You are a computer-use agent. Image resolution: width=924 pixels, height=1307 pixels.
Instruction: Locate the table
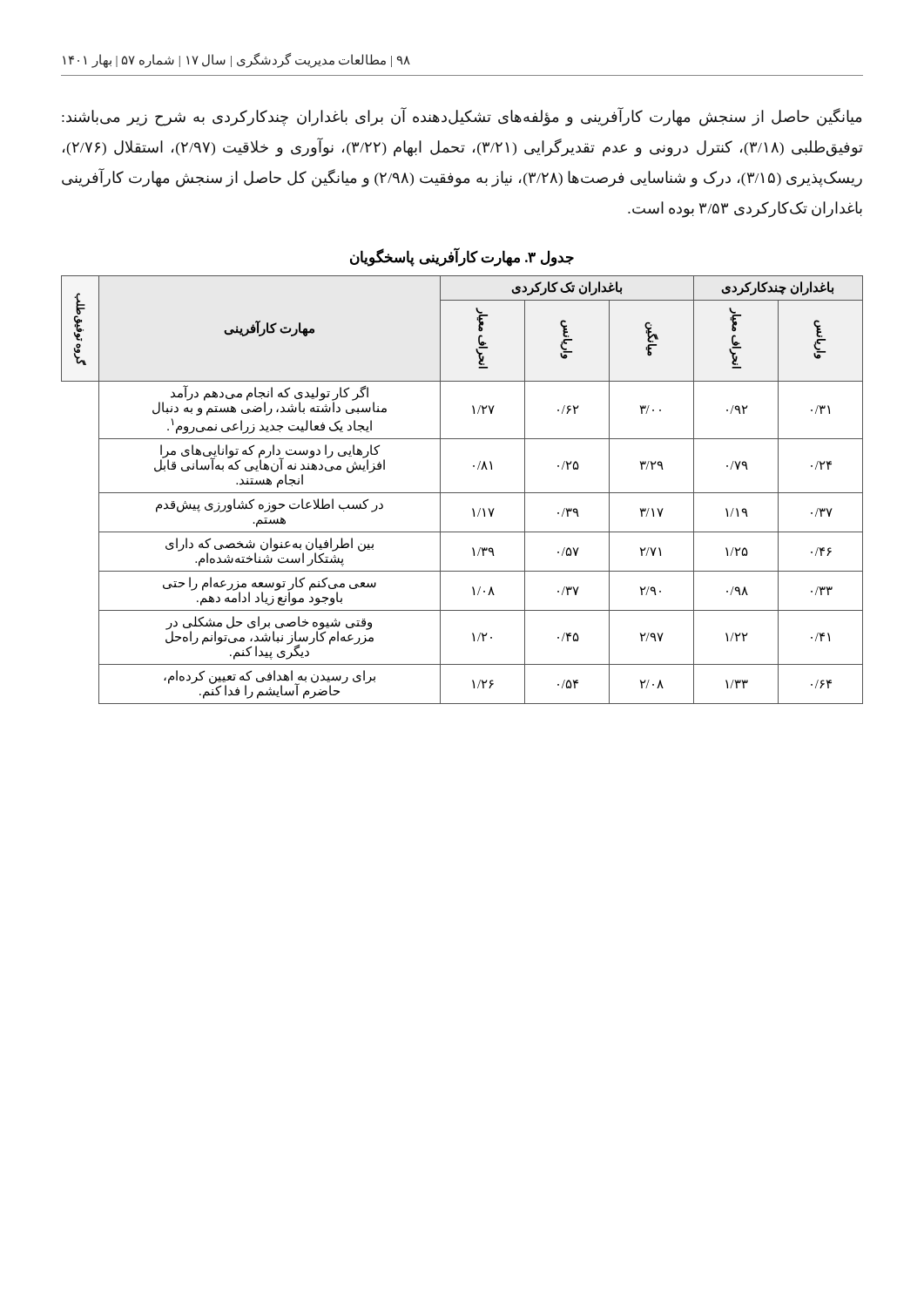tap(462, 490)
